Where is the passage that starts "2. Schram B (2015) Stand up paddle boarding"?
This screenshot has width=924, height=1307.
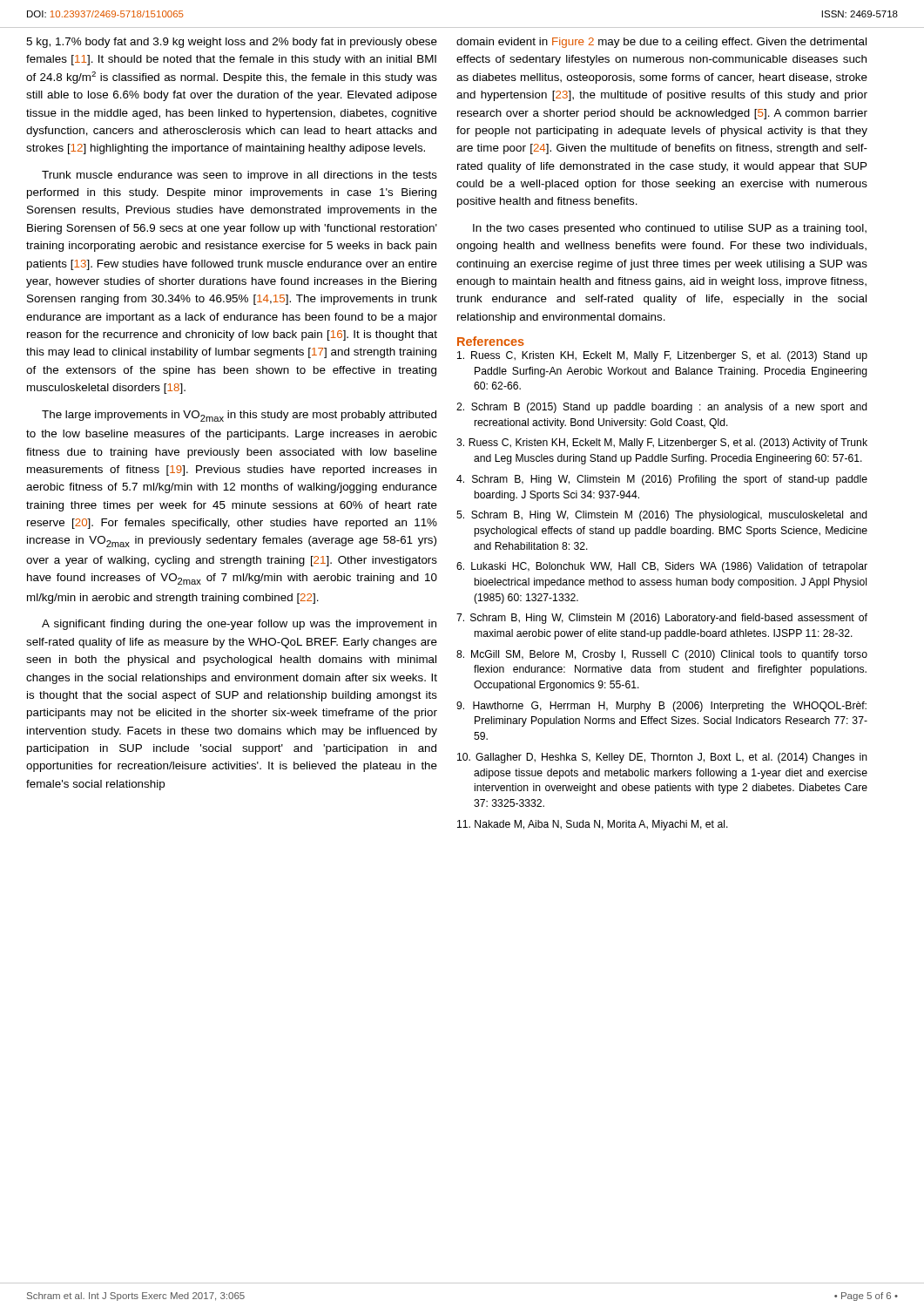[662, 415]
